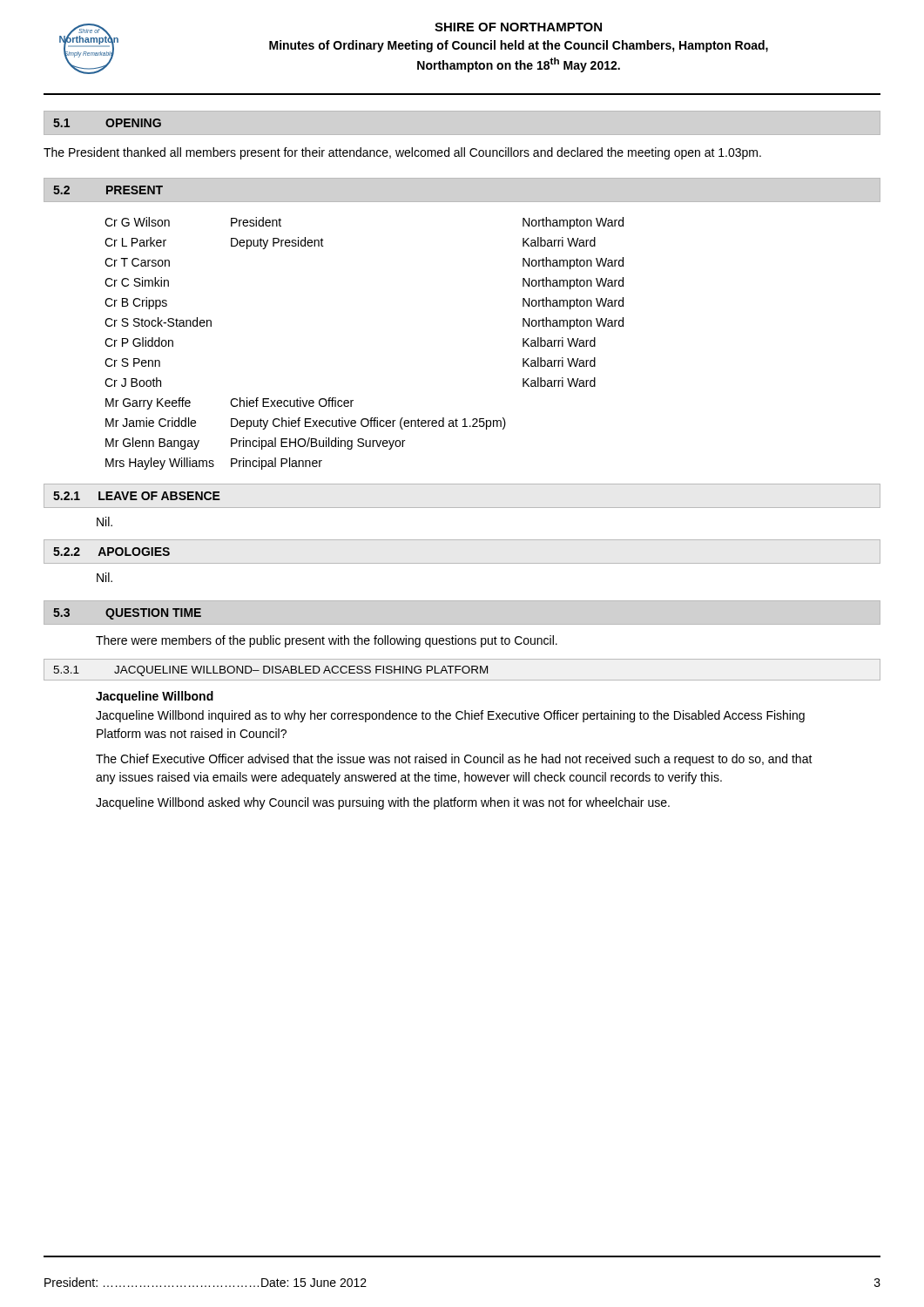Click on the region starting "There were members of the public present with"
Viewport: 924px width, 1307px height.
[462, 641]
